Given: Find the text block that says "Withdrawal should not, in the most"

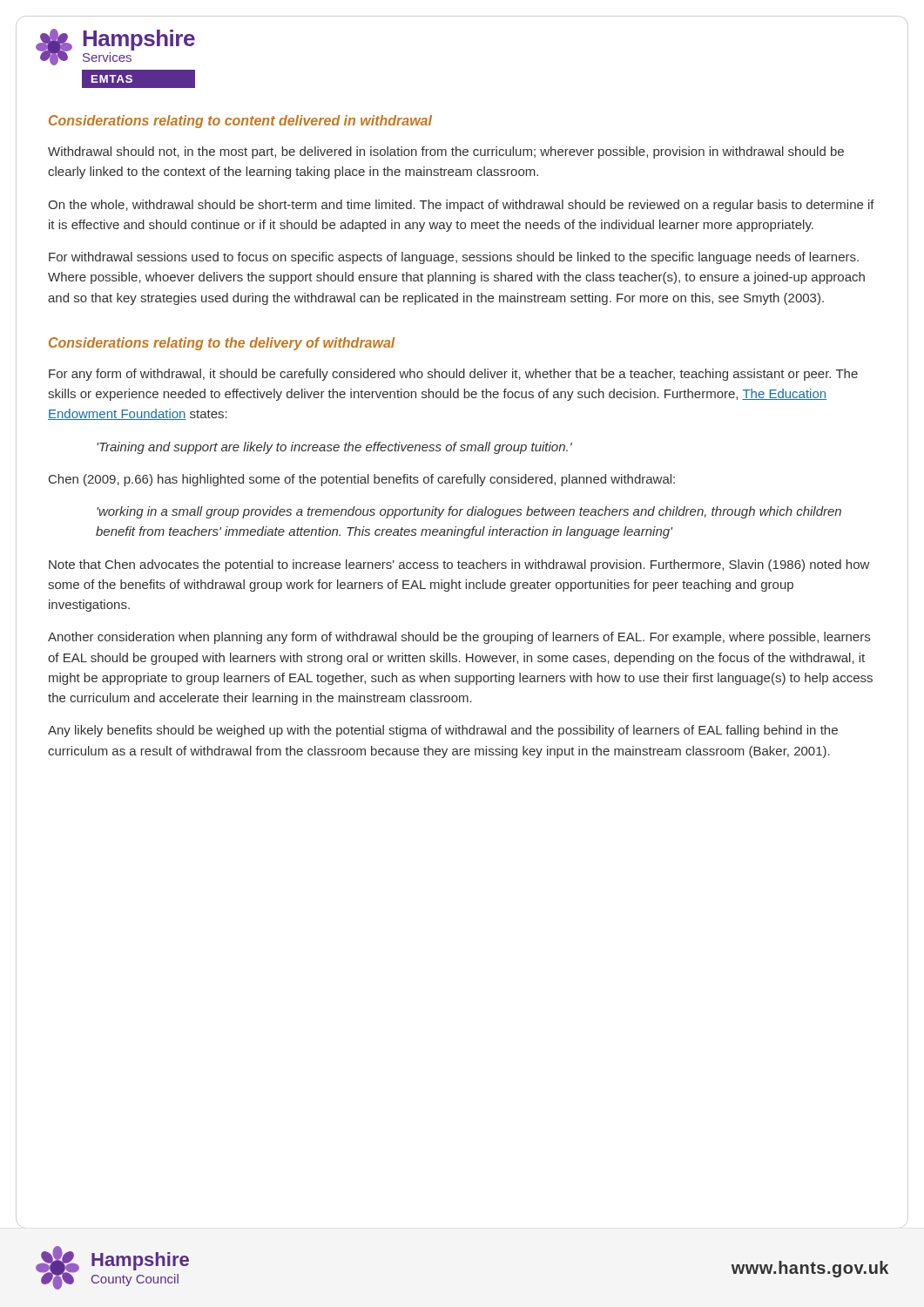Looking at the screenshot, I should pyautogui.click(x=446, y=161).
